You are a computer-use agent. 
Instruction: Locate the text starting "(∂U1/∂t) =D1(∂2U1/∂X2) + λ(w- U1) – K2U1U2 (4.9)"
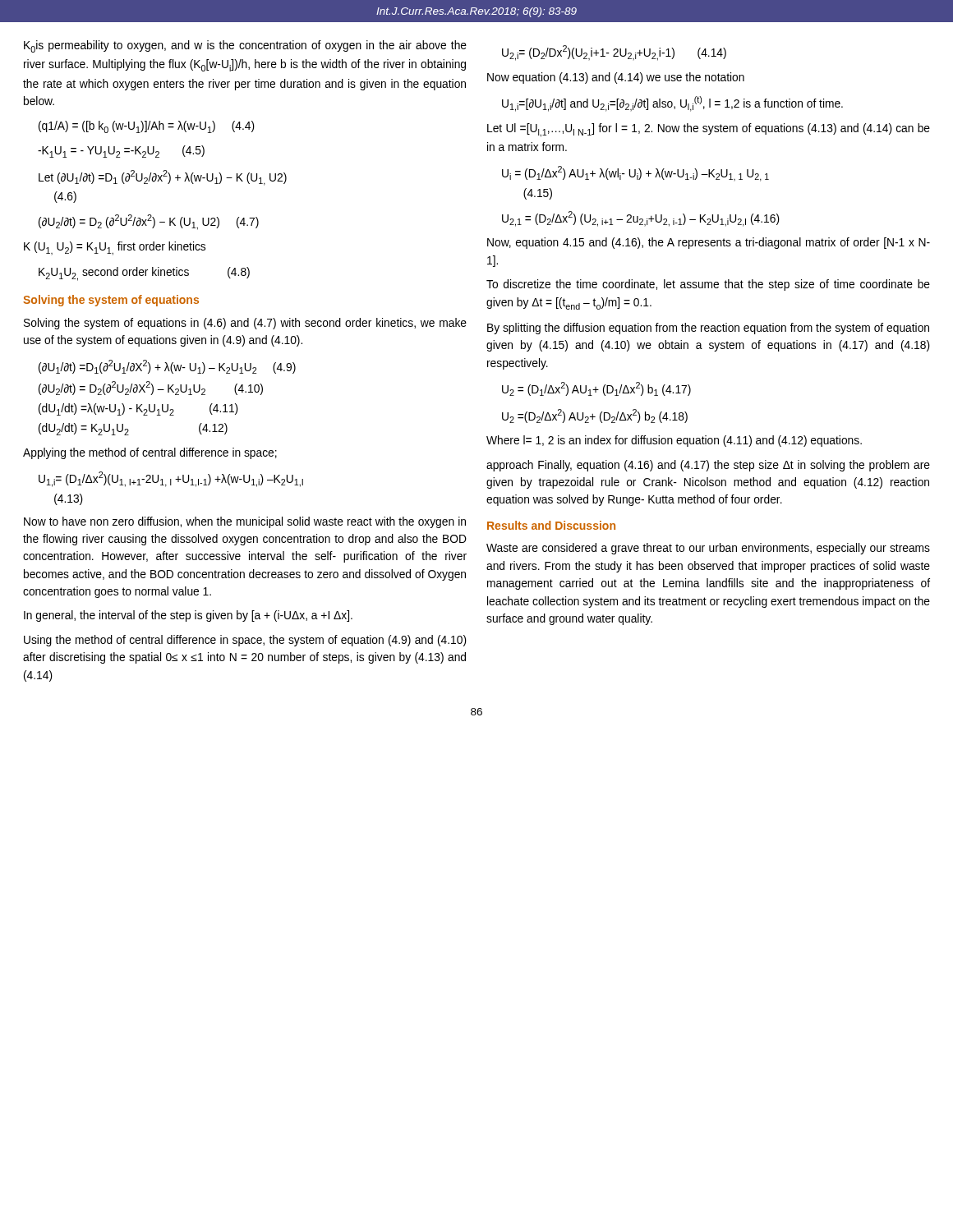(167, 397)
